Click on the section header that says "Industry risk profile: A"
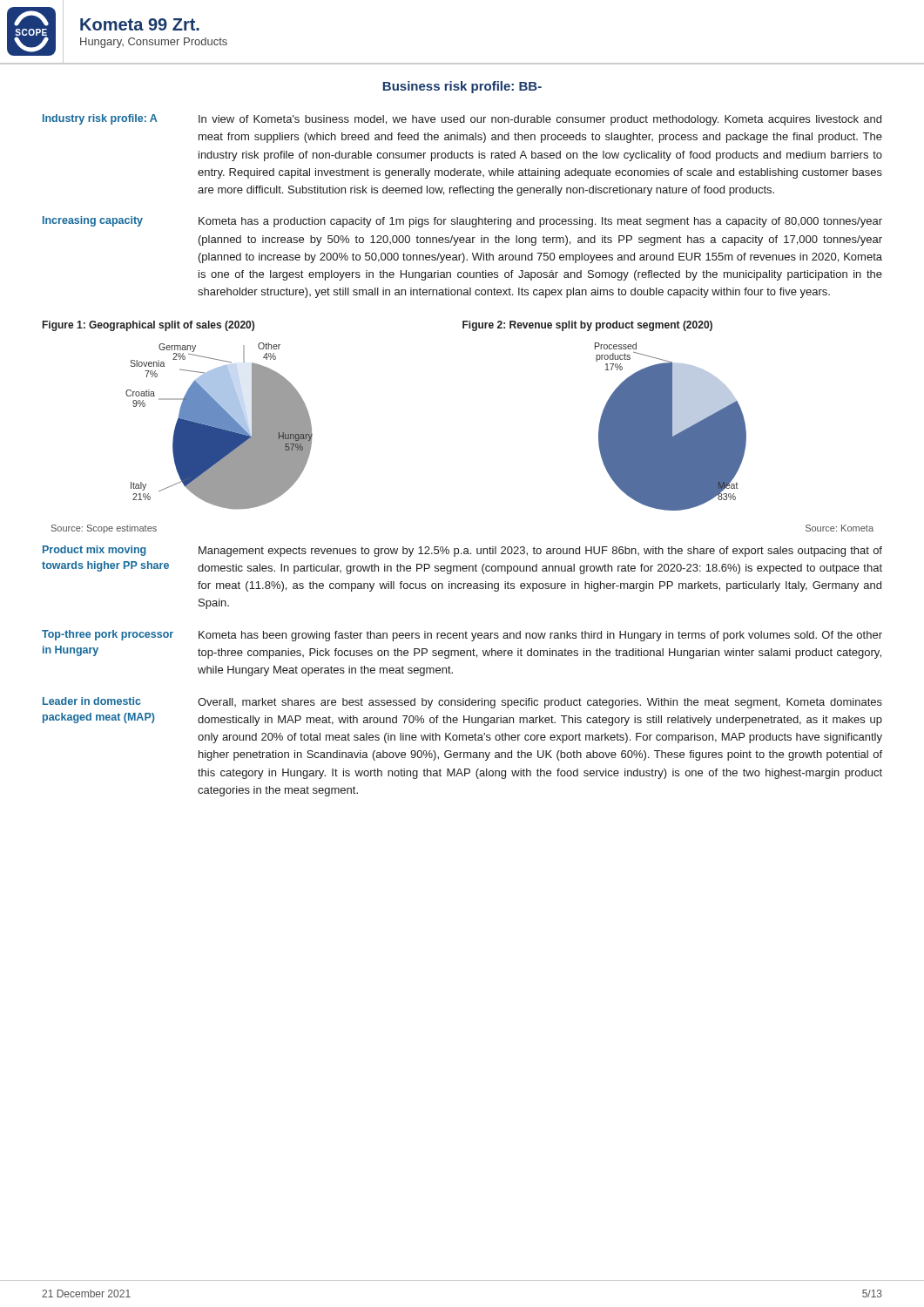Image resolution: width=924 pixels, height=1307 pixels. [100, 118]
